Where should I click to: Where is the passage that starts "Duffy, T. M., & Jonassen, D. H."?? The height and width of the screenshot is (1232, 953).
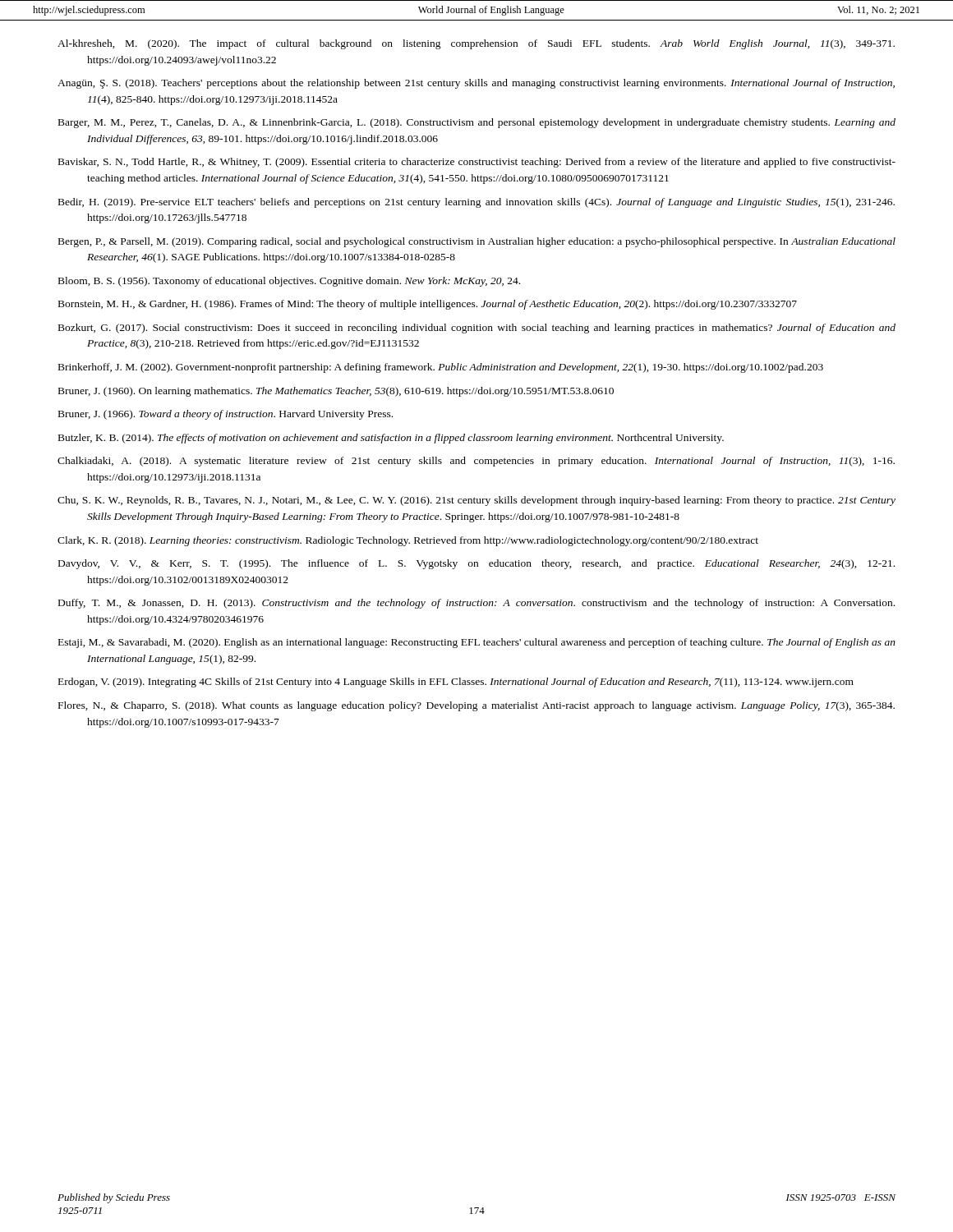coord(476,611)
